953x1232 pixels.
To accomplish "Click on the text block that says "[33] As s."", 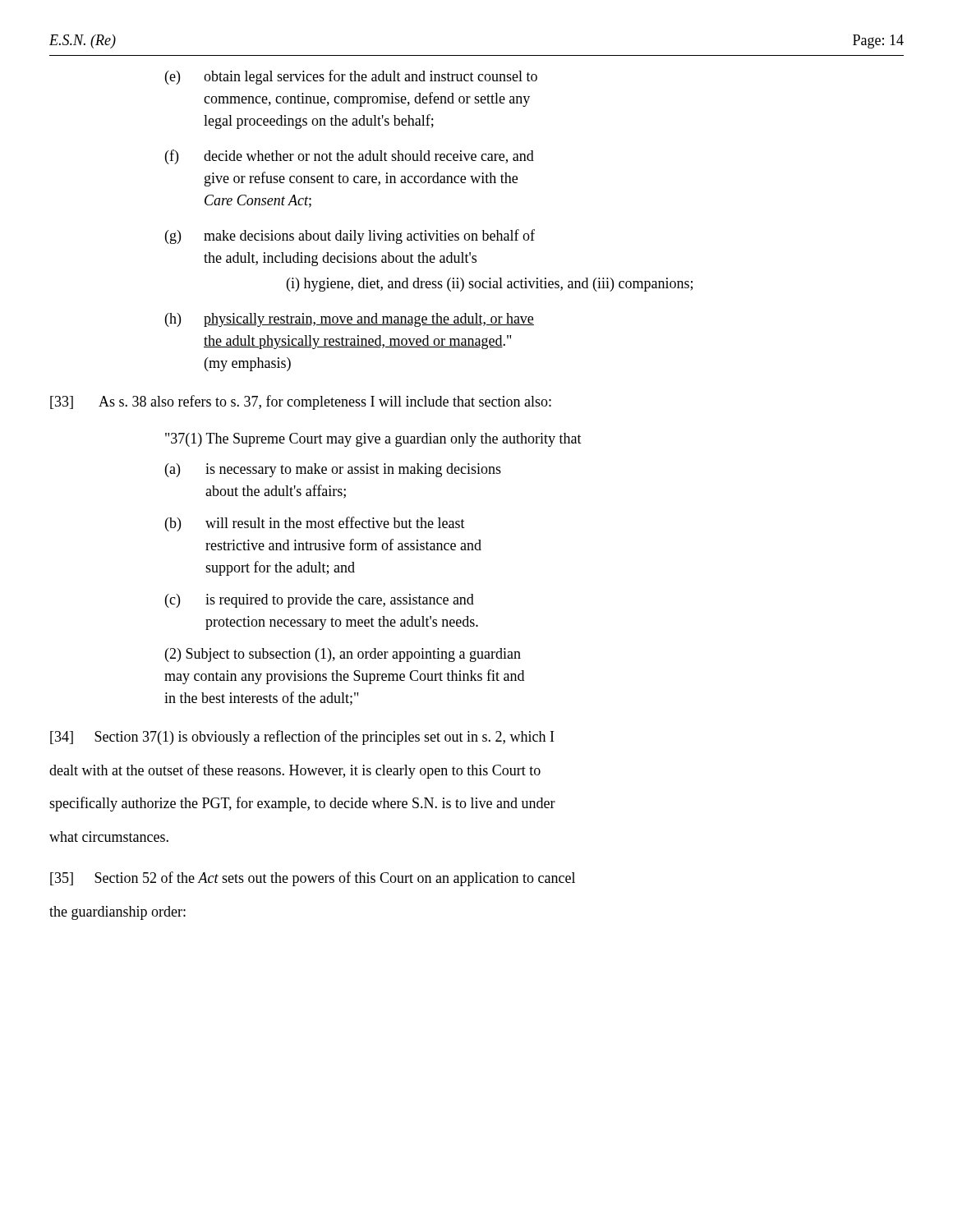I will point(476,402).
